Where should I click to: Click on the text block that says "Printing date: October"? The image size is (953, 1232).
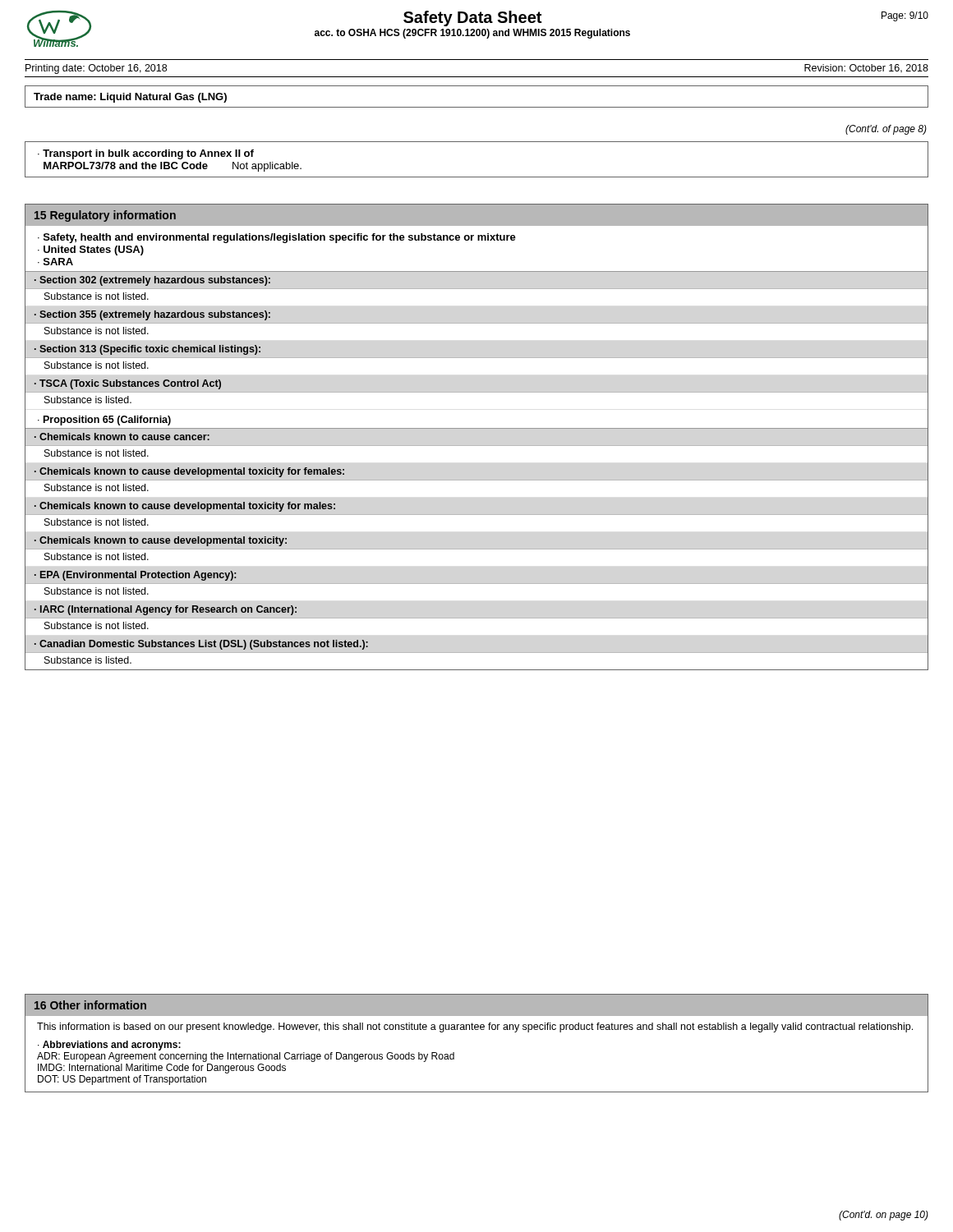pyautogui.click(x=476, y=68)
